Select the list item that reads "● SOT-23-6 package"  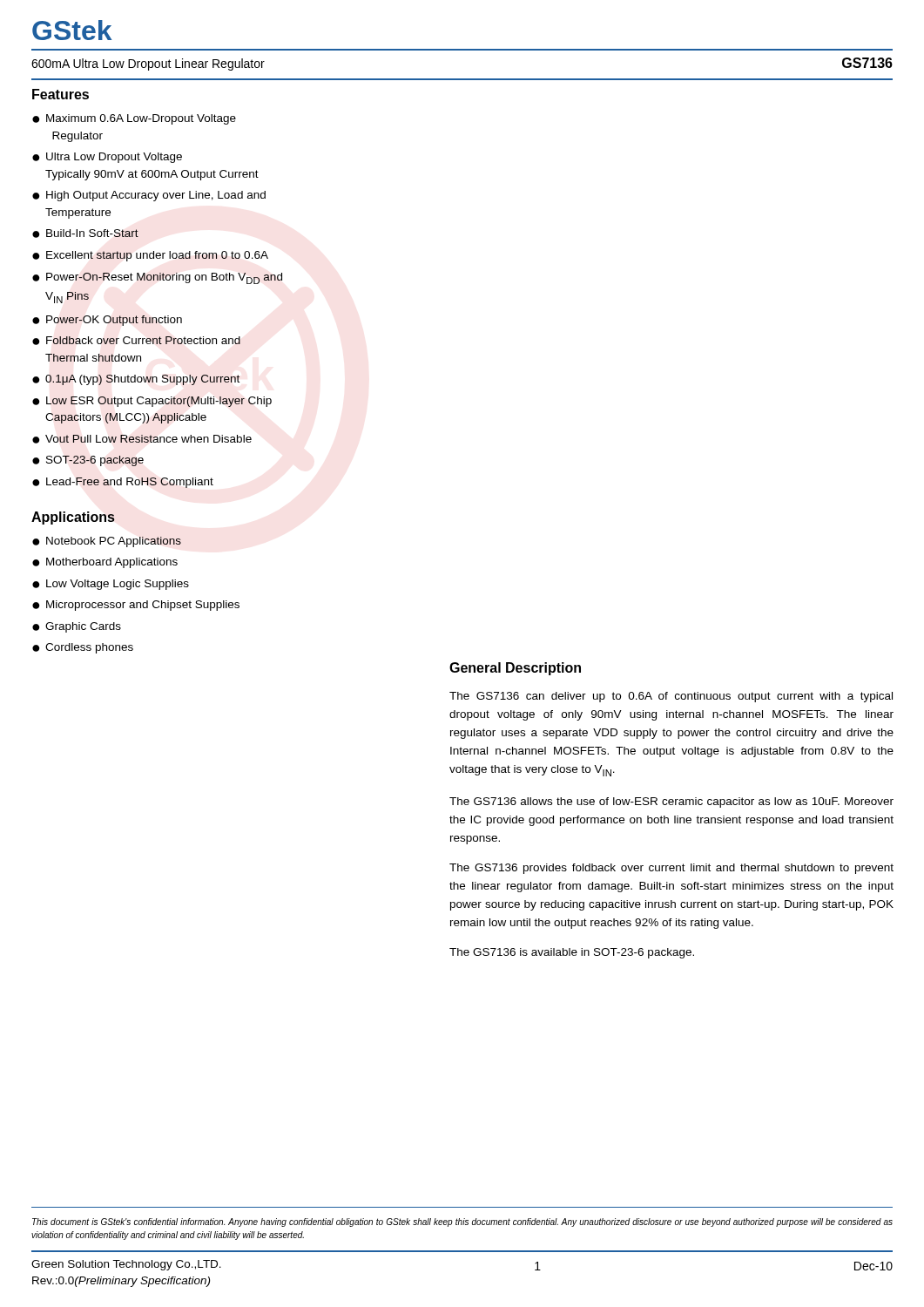[x=88, y=461]
